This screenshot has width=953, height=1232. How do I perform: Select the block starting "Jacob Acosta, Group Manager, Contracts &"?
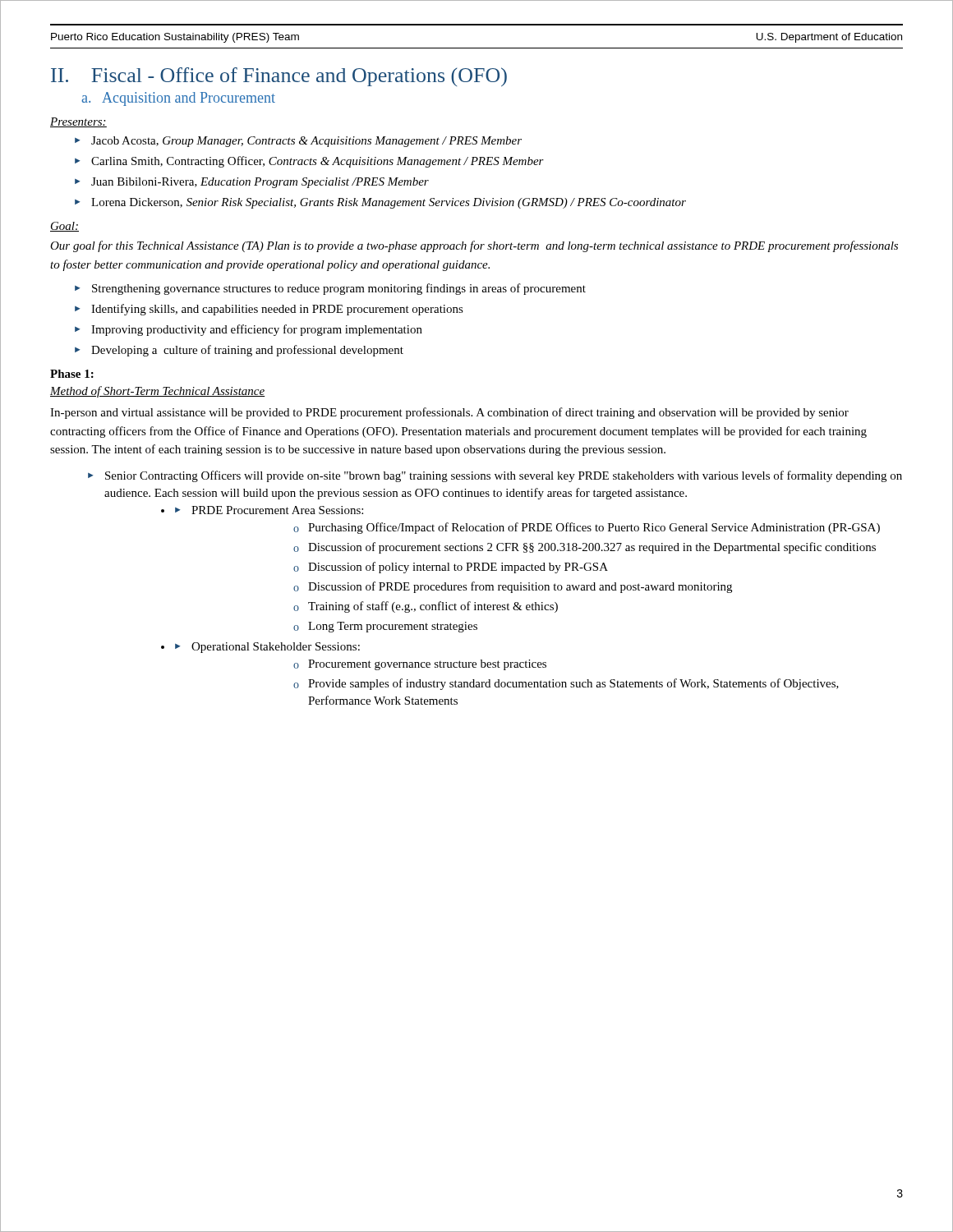click(x=306, y=140)
